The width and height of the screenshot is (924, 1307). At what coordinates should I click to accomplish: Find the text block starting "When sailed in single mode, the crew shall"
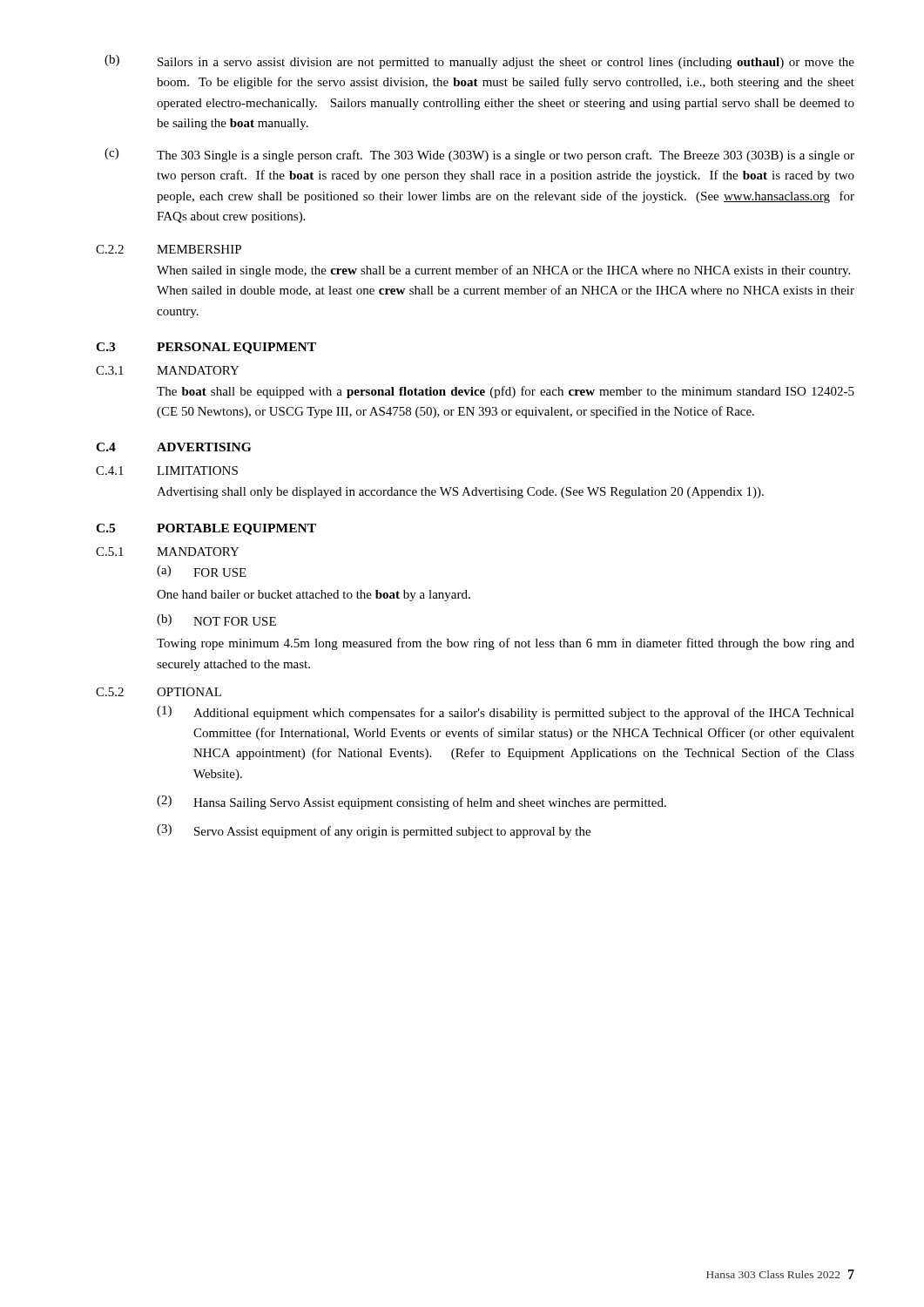[x=506, y=290]
